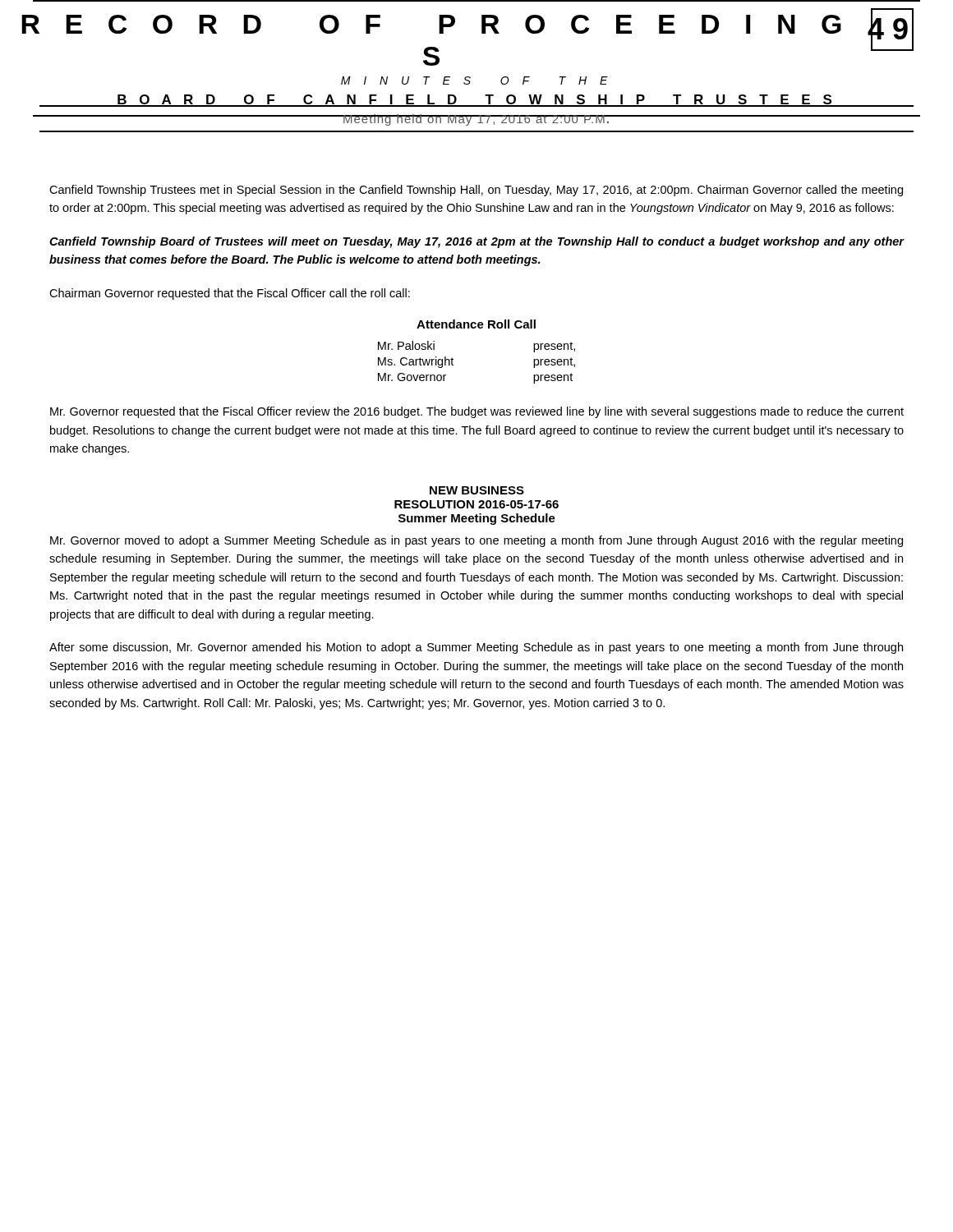The height and width of the screenshot is (1232, 953).
Task: Click on the text block starting "Mr. Paloski present,"
Action: [x=409, y=346]
